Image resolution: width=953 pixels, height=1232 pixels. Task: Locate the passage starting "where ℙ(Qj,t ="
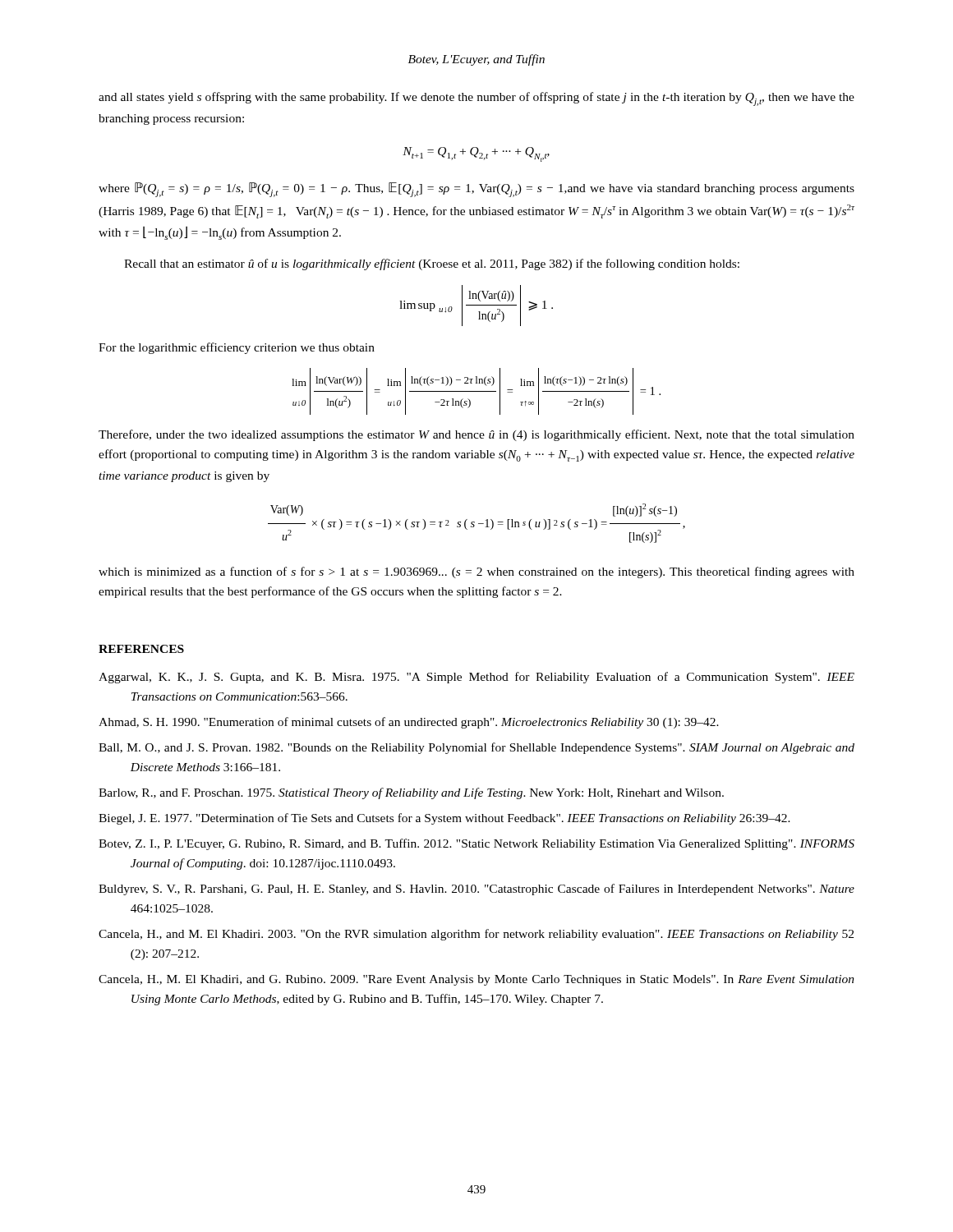pos(476,211)
